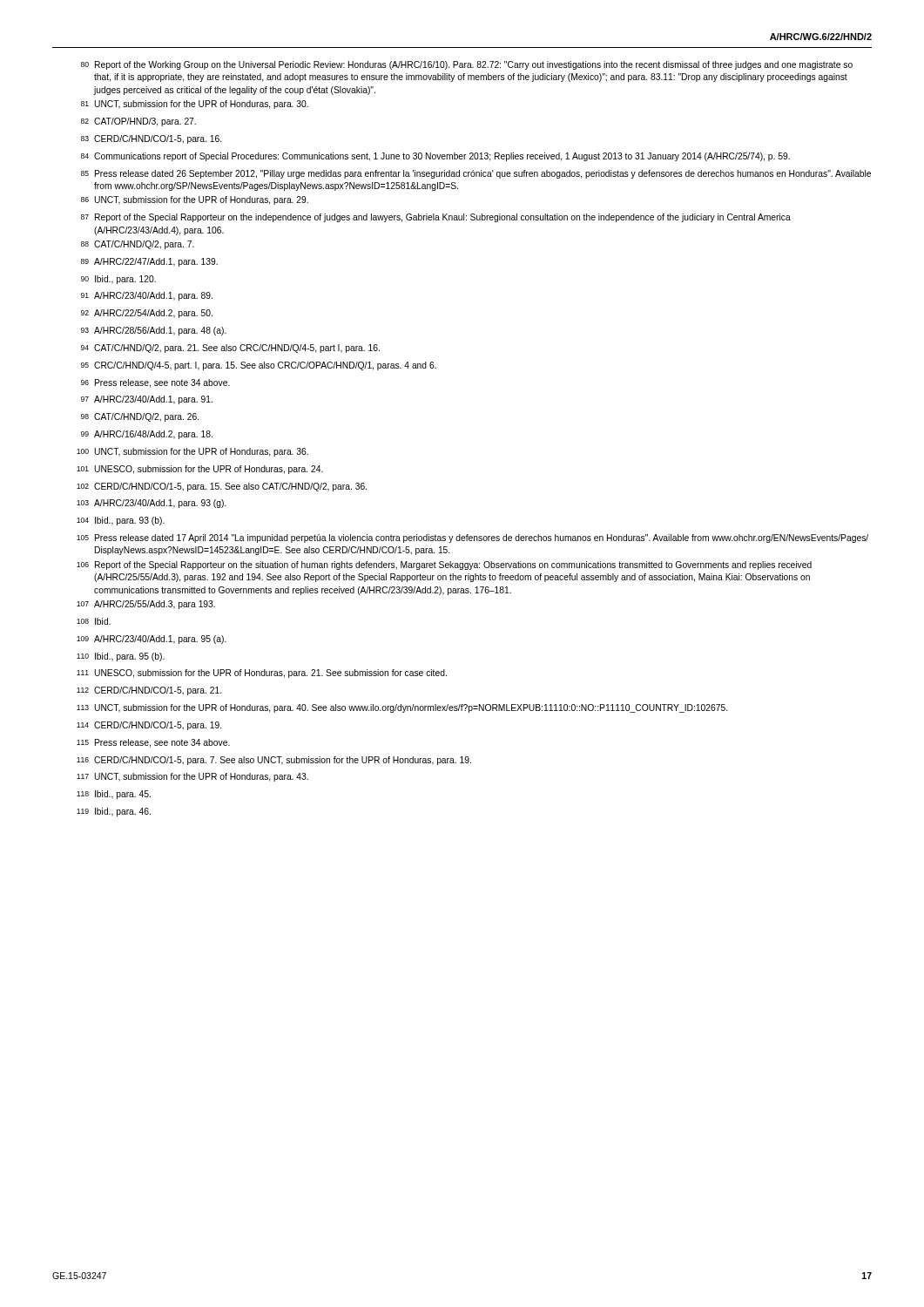Locate the block of text that opens with "106 Report of the Special Rapporteur"

(462, 578)
